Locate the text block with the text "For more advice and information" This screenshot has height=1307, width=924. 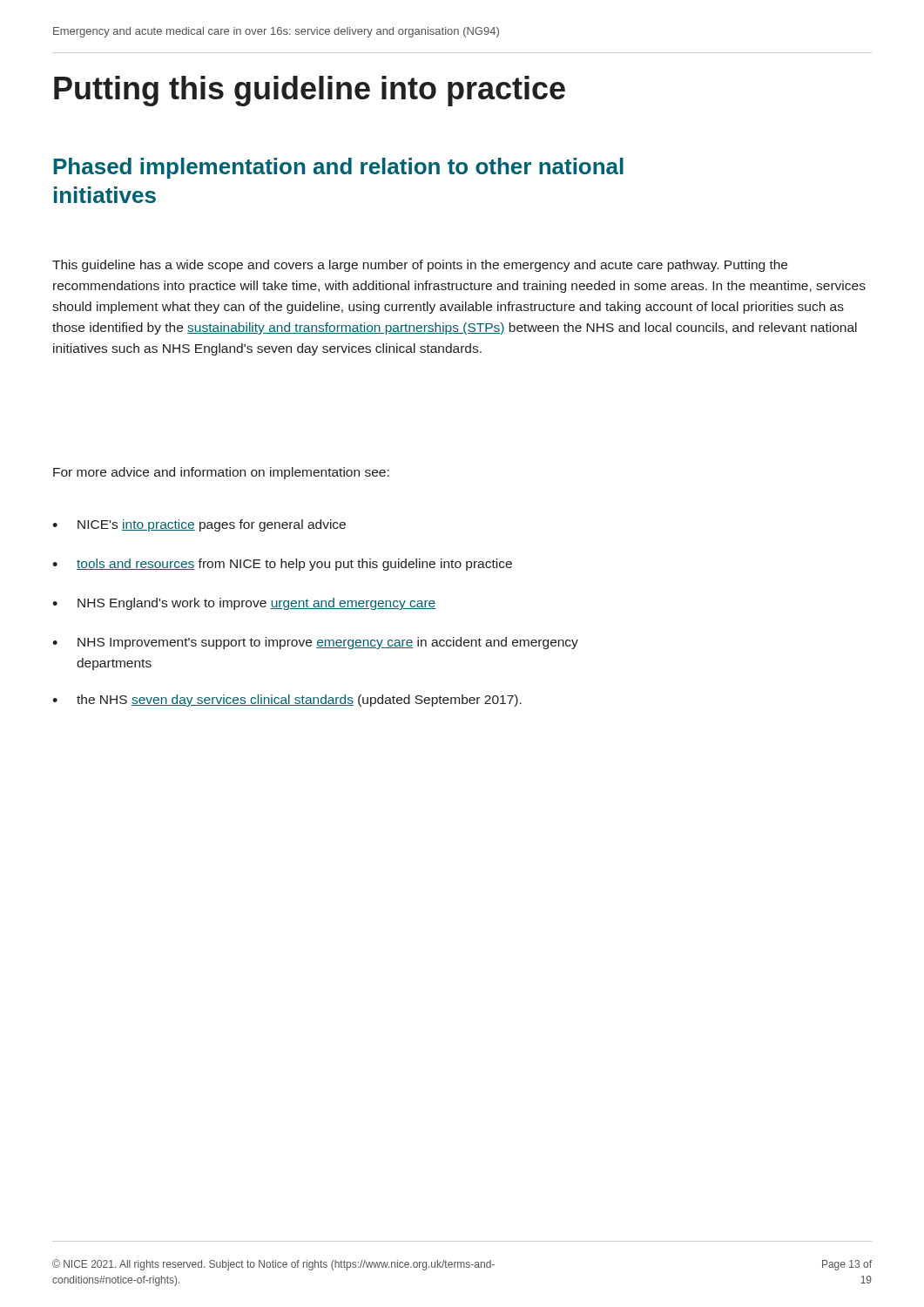[221, 472]
